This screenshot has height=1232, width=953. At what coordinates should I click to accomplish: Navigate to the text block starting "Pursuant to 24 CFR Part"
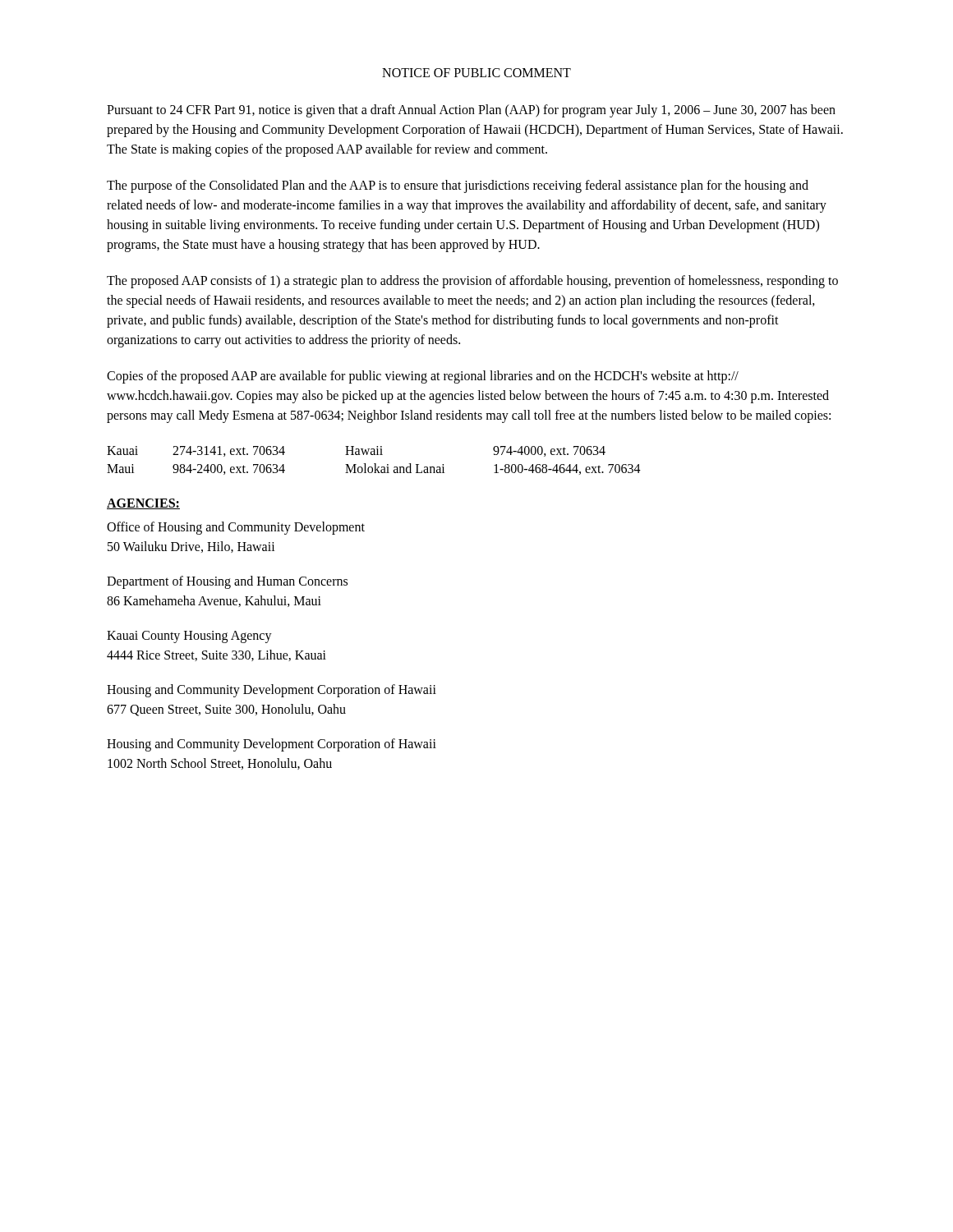(475, 129)
